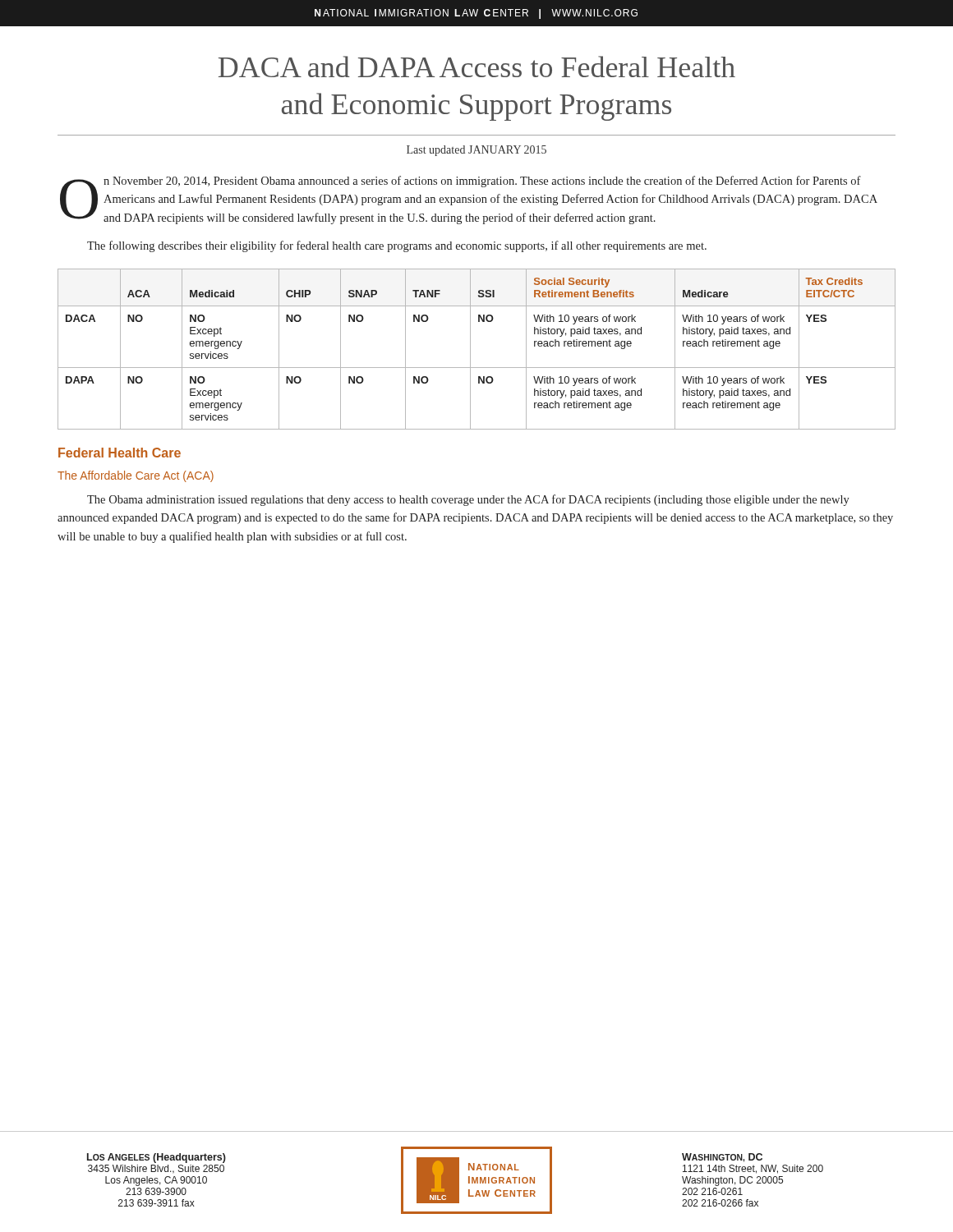The height and width of the screenshot is (1232, 953).
Task: Find the passage starting "Last updated JANUARY 2015"
Action: pyautogui.click(x=476, y=150)
